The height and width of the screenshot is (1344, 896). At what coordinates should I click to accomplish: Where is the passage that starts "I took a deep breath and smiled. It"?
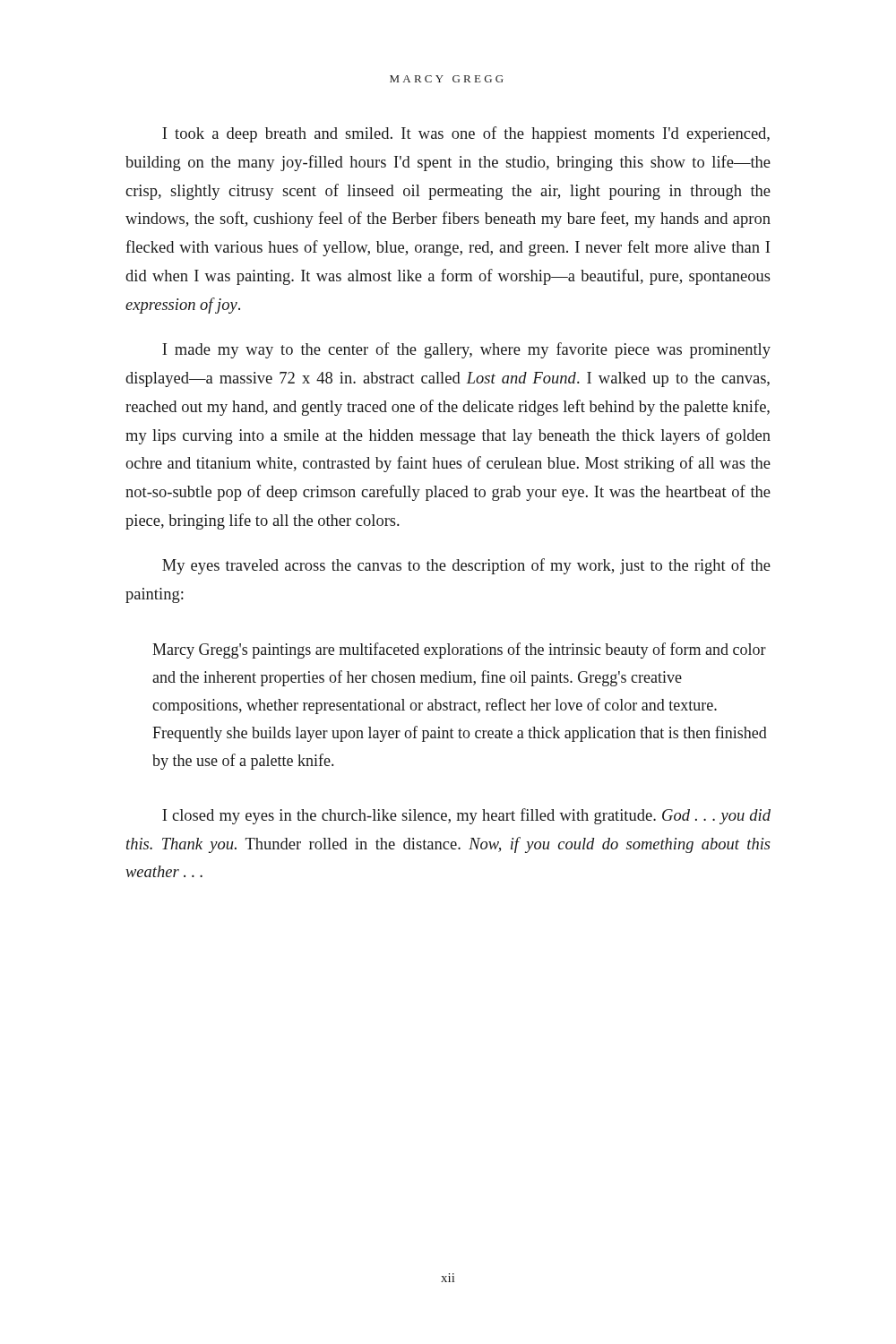click(x=448, y=504)
